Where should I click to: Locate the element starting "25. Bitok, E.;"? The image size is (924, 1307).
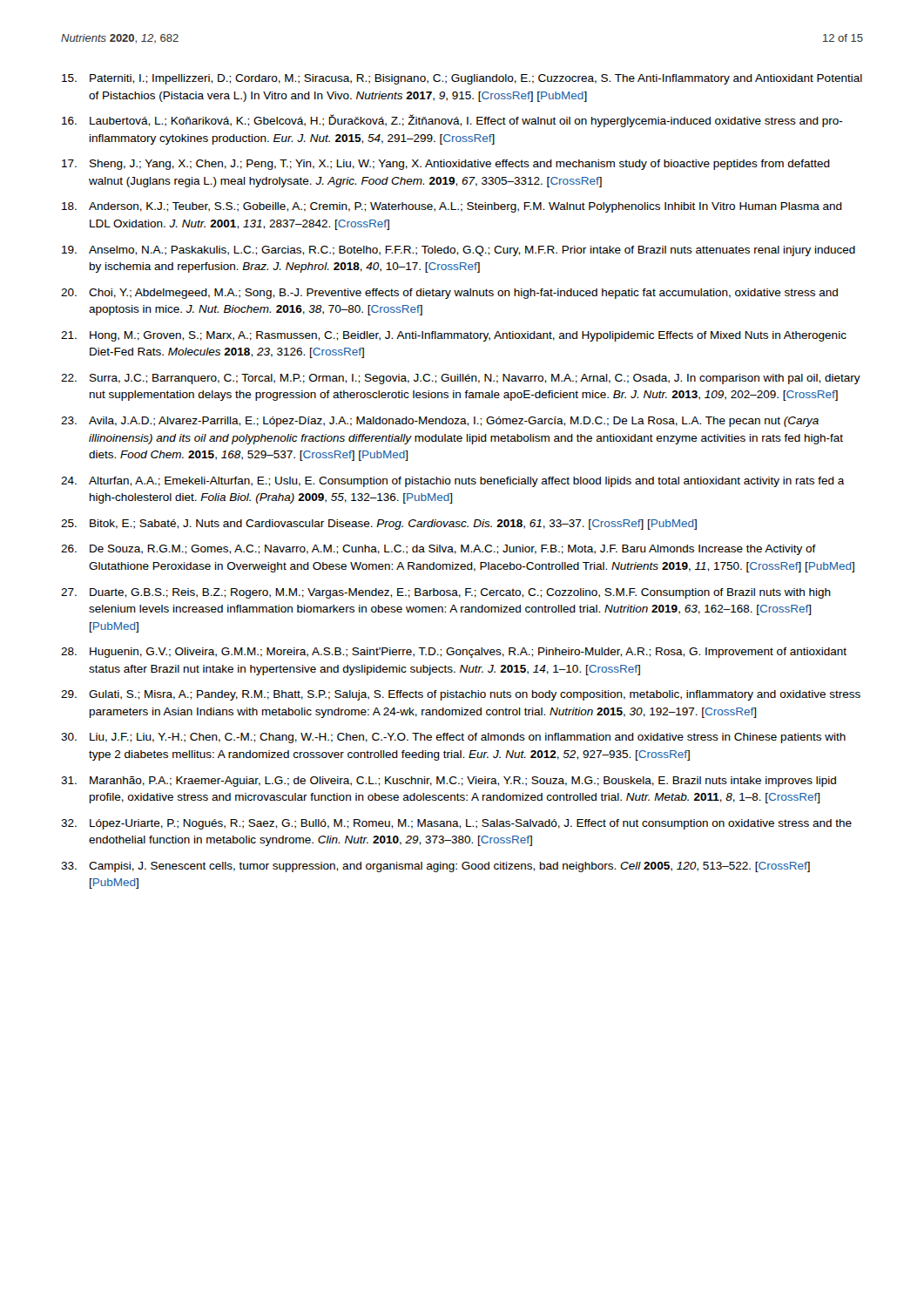click(x=462, y=523)
